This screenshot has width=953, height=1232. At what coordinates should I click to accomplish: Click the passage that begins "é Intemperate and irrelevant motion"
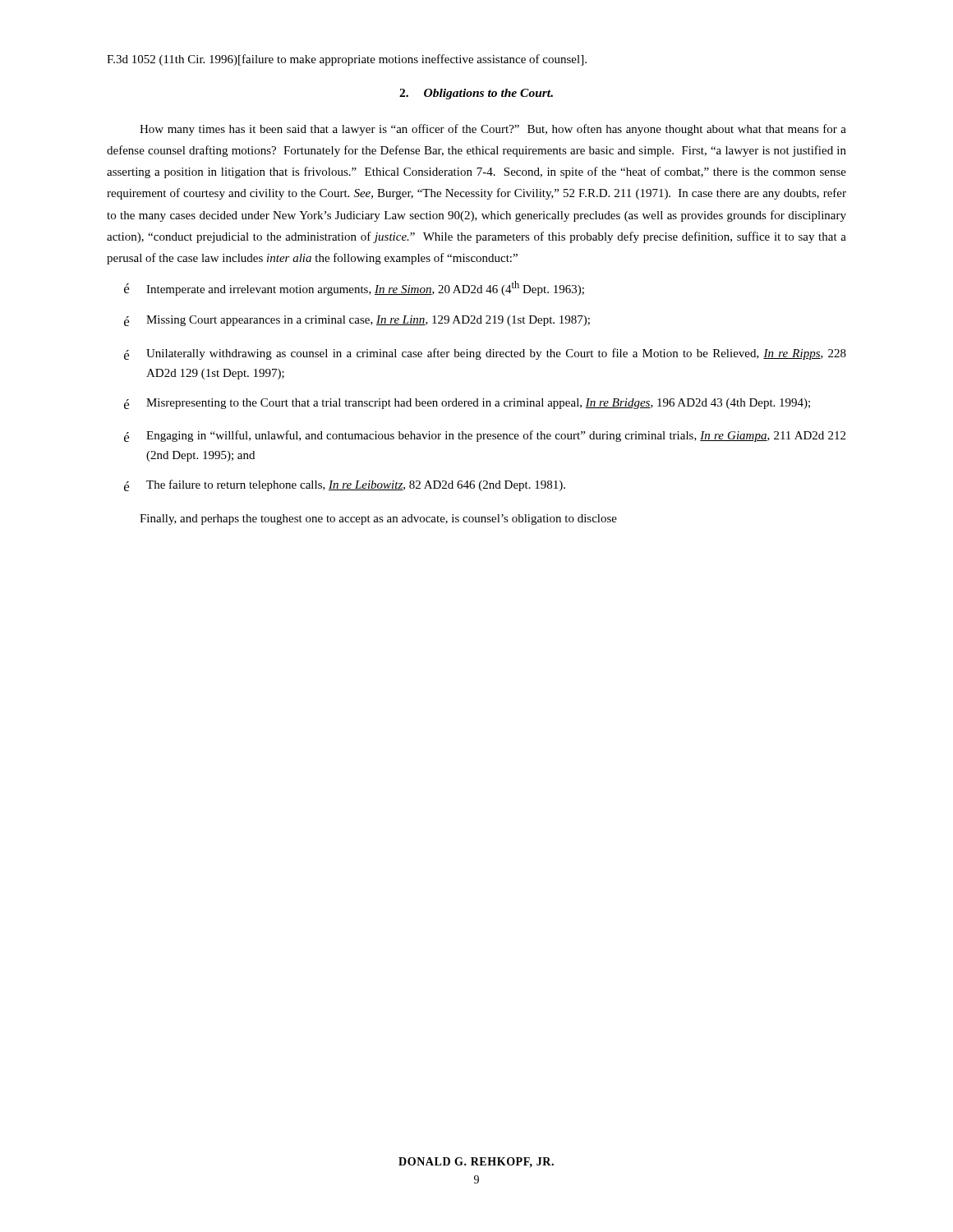coord(476,289)
